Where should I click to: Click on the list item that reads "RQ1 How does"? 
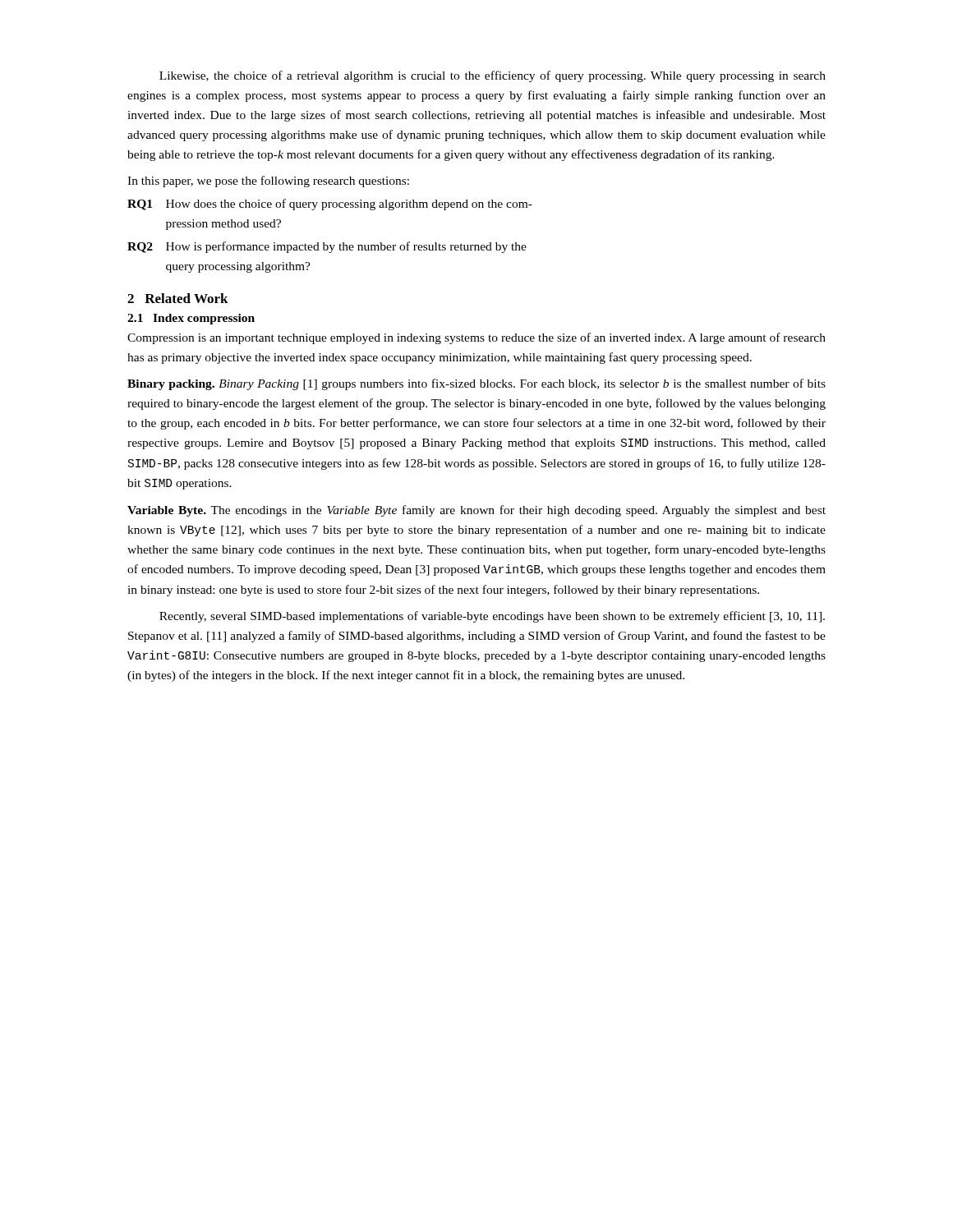(476, 214)
